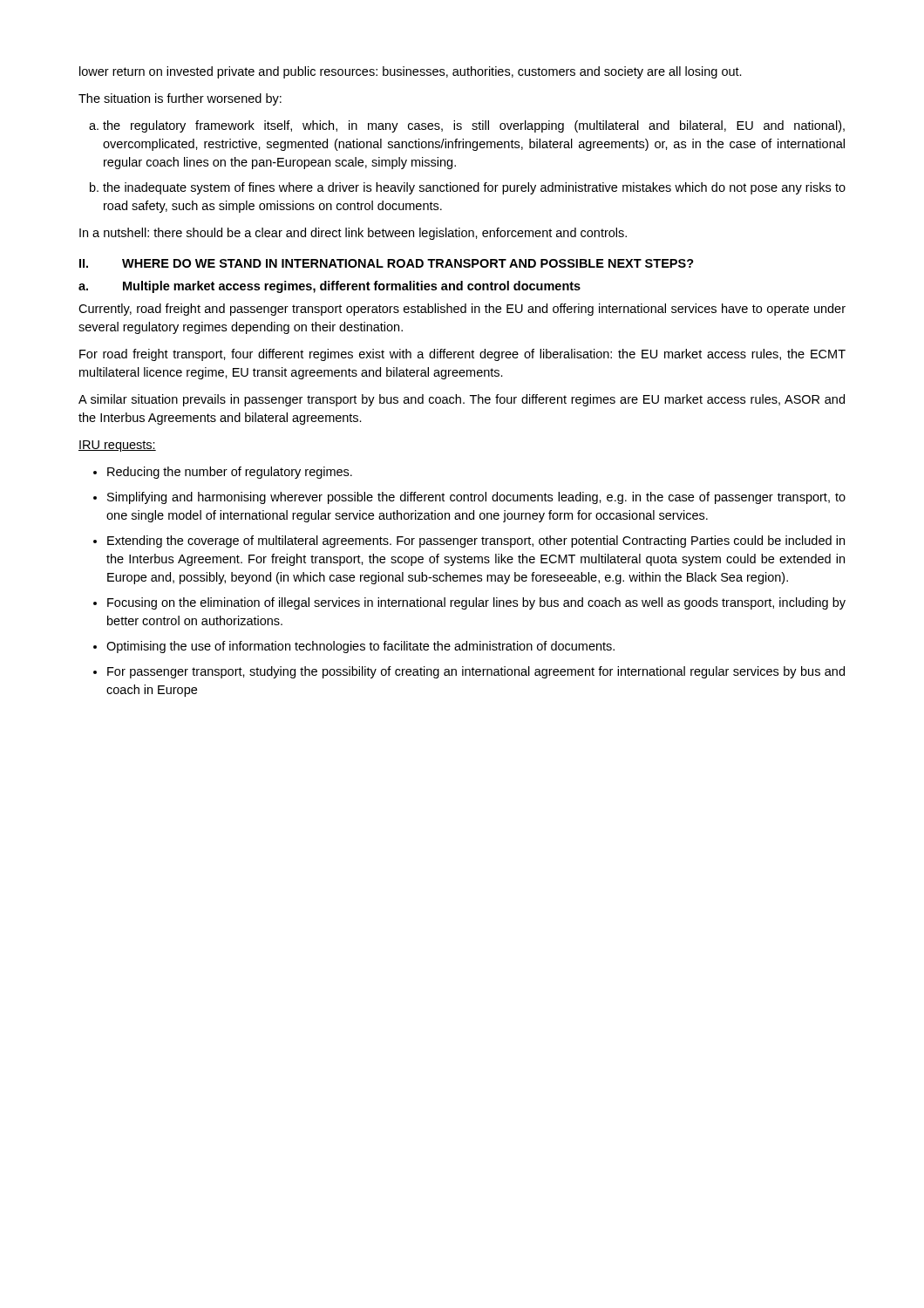Point to the block beginning "The situation is further"
Image resolution: width=924 pixels, height=1308 pixels.
180,99
